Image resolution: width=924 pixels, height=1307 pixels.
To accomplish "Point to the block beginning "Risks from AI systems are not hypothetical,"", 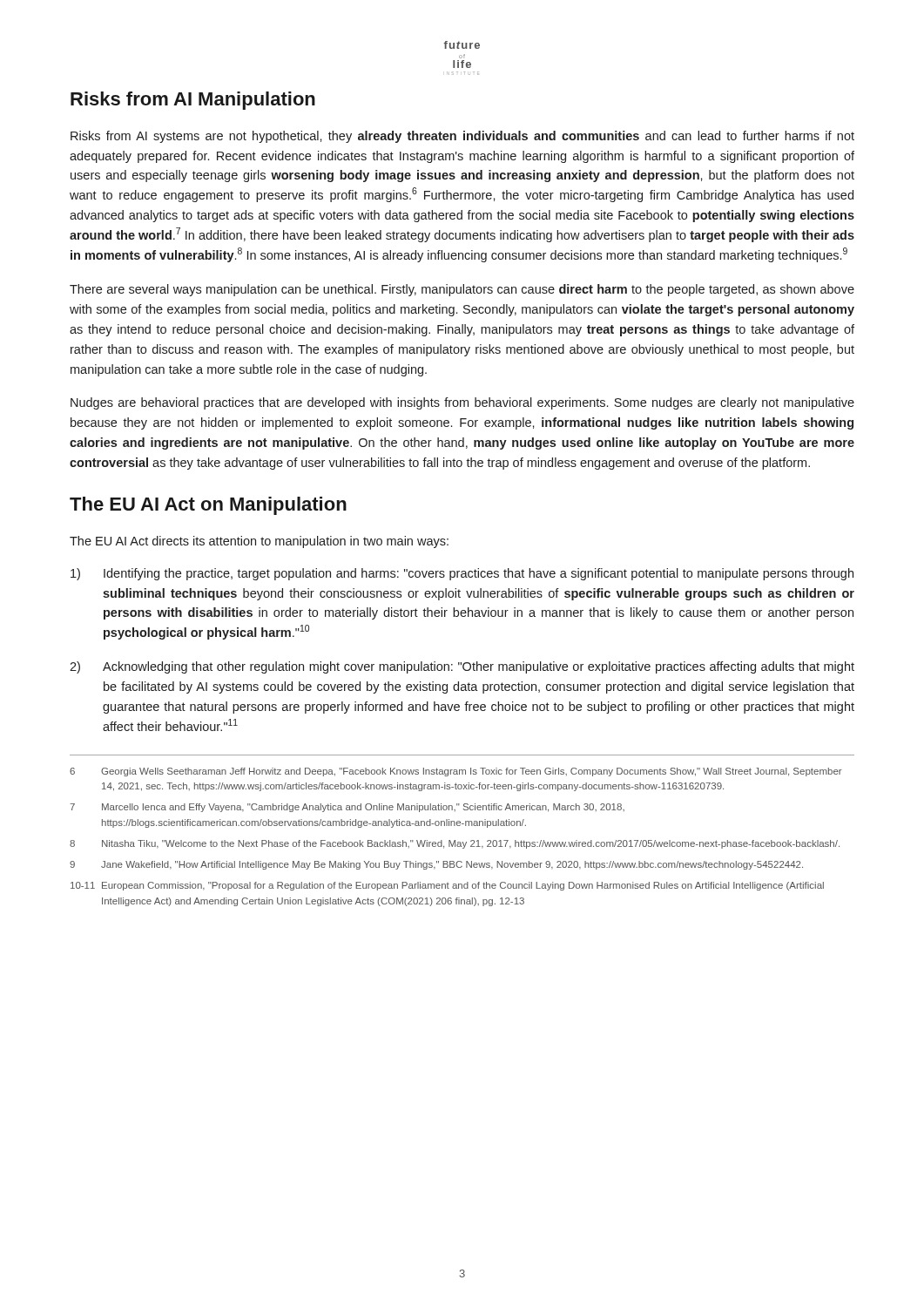I will click(462, 195).
